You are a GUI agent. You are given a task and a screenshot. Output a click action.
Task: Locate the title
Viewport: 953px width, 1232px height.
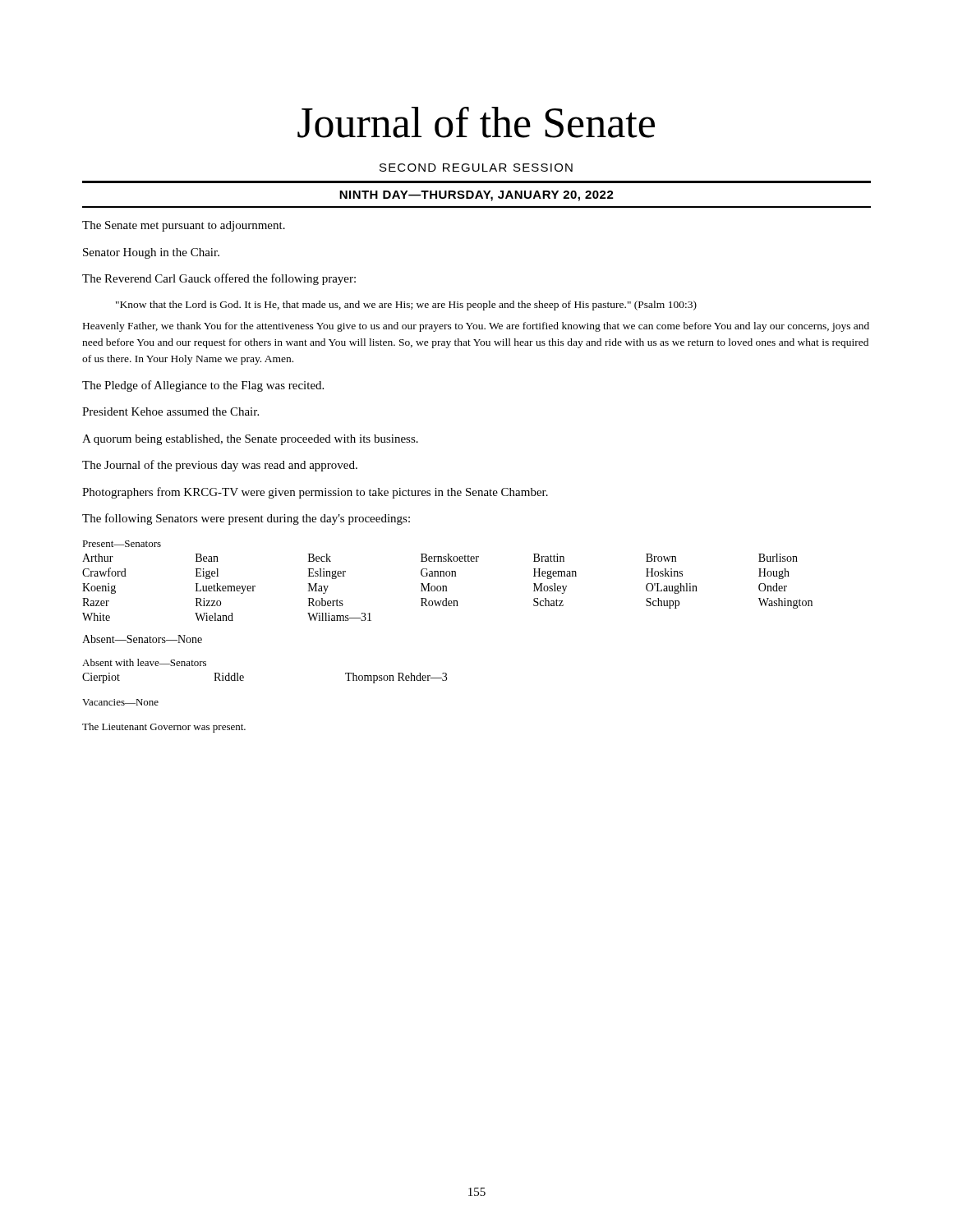point(476,123)
